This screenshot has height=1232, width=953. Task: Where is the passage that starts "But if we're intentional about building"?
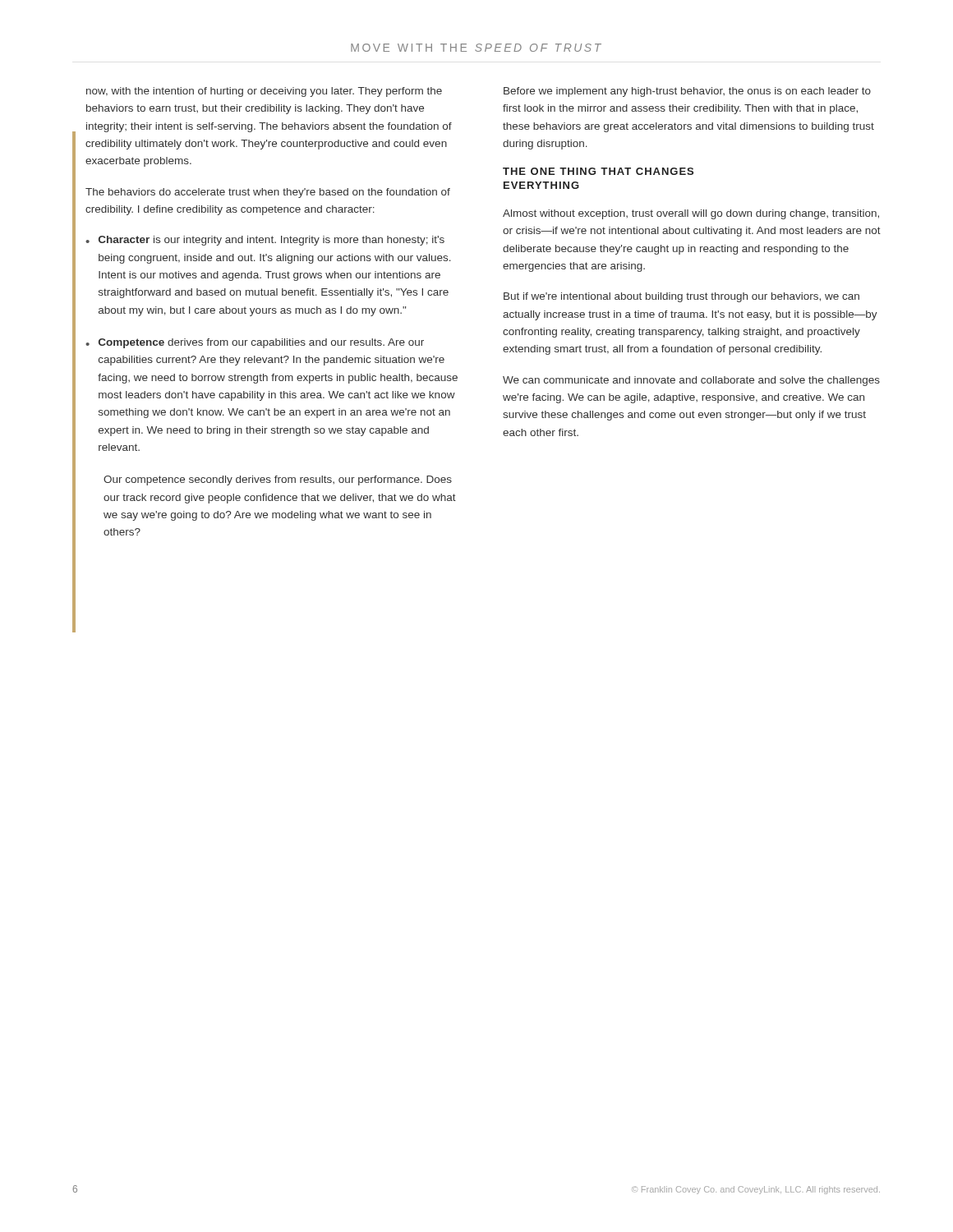(x=690, y=323)
